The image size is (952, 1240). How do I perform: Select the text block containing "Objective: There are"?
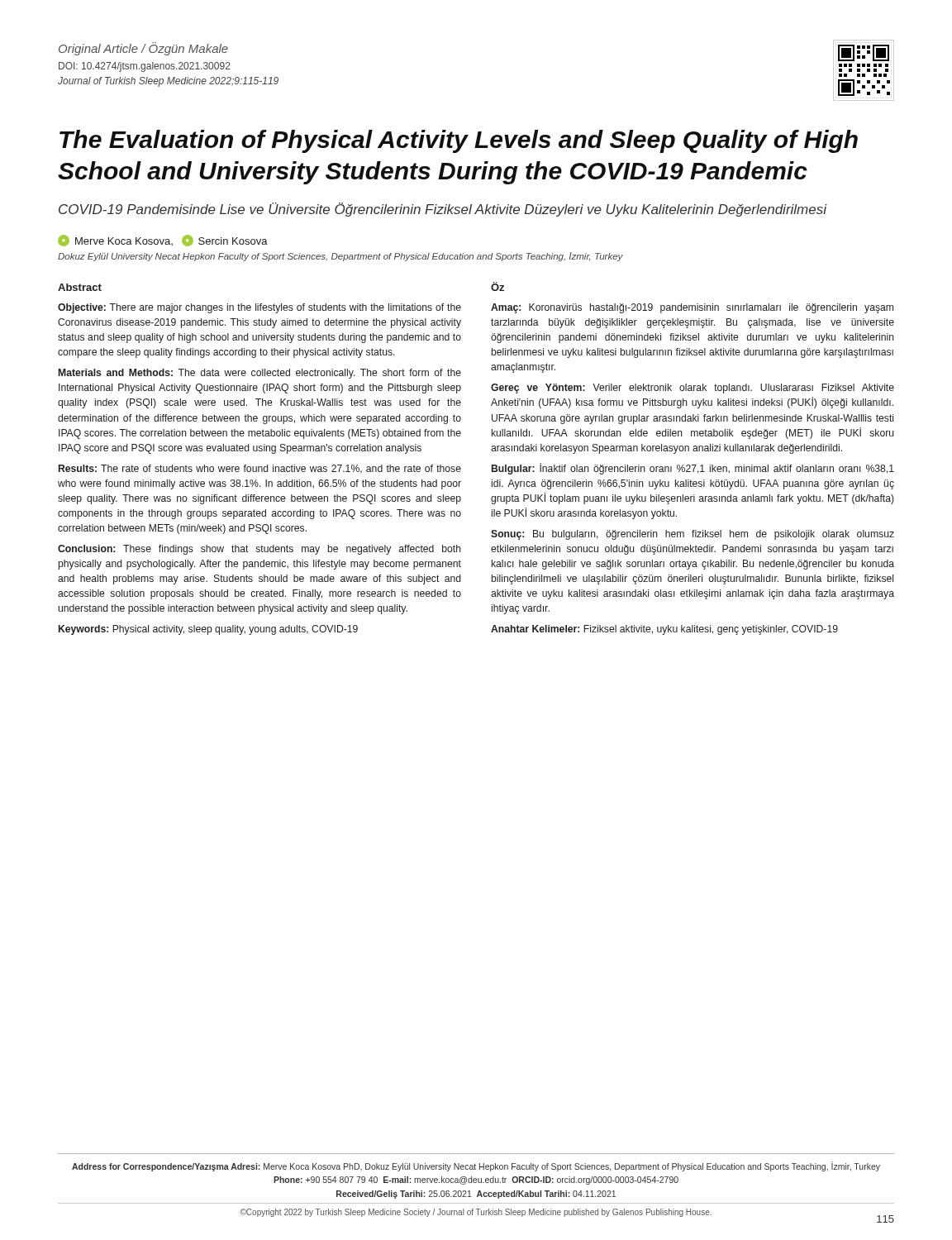click(x=260, y=468)
